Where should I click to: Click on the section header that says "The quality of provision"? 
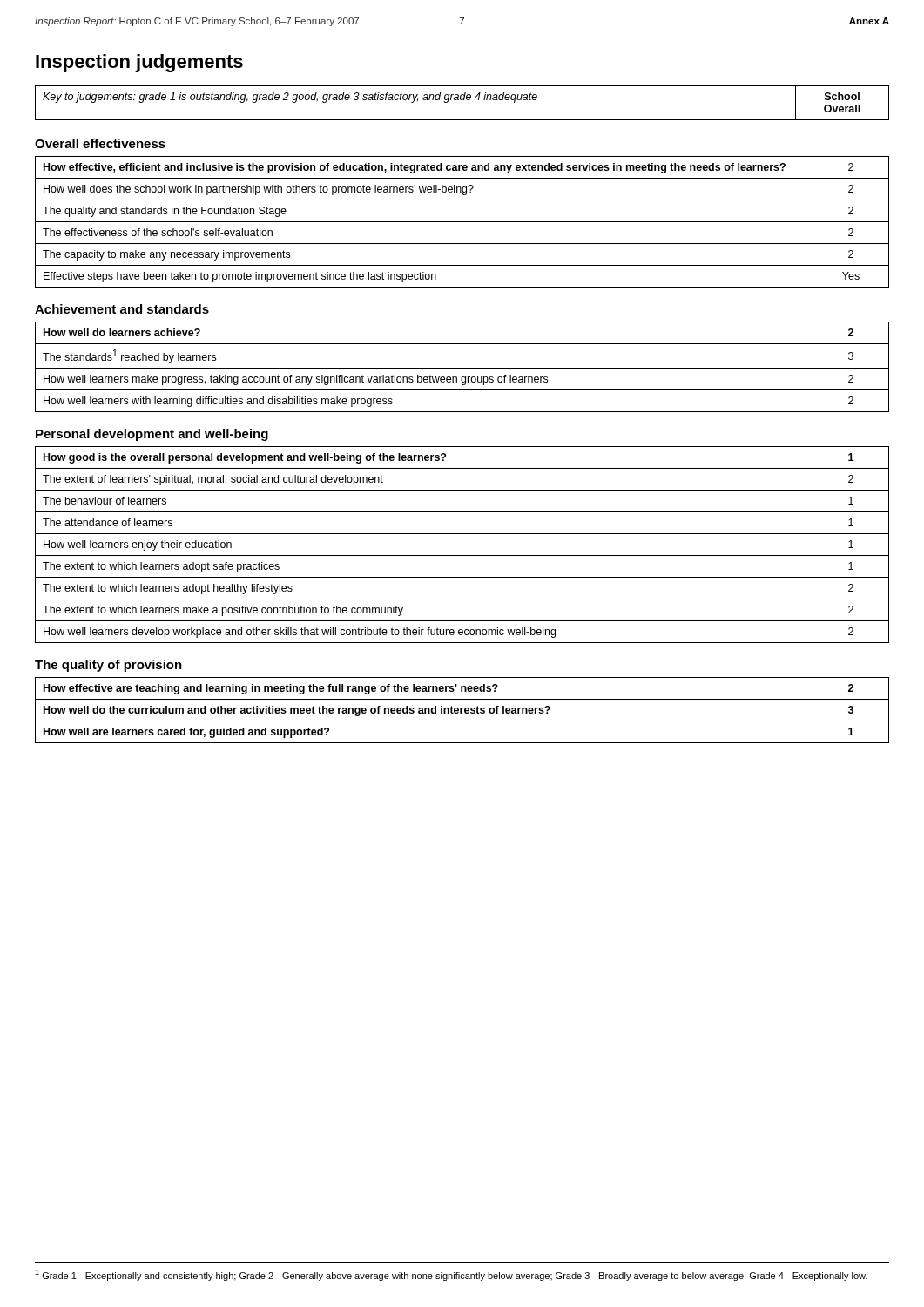(x=108, y=666)
